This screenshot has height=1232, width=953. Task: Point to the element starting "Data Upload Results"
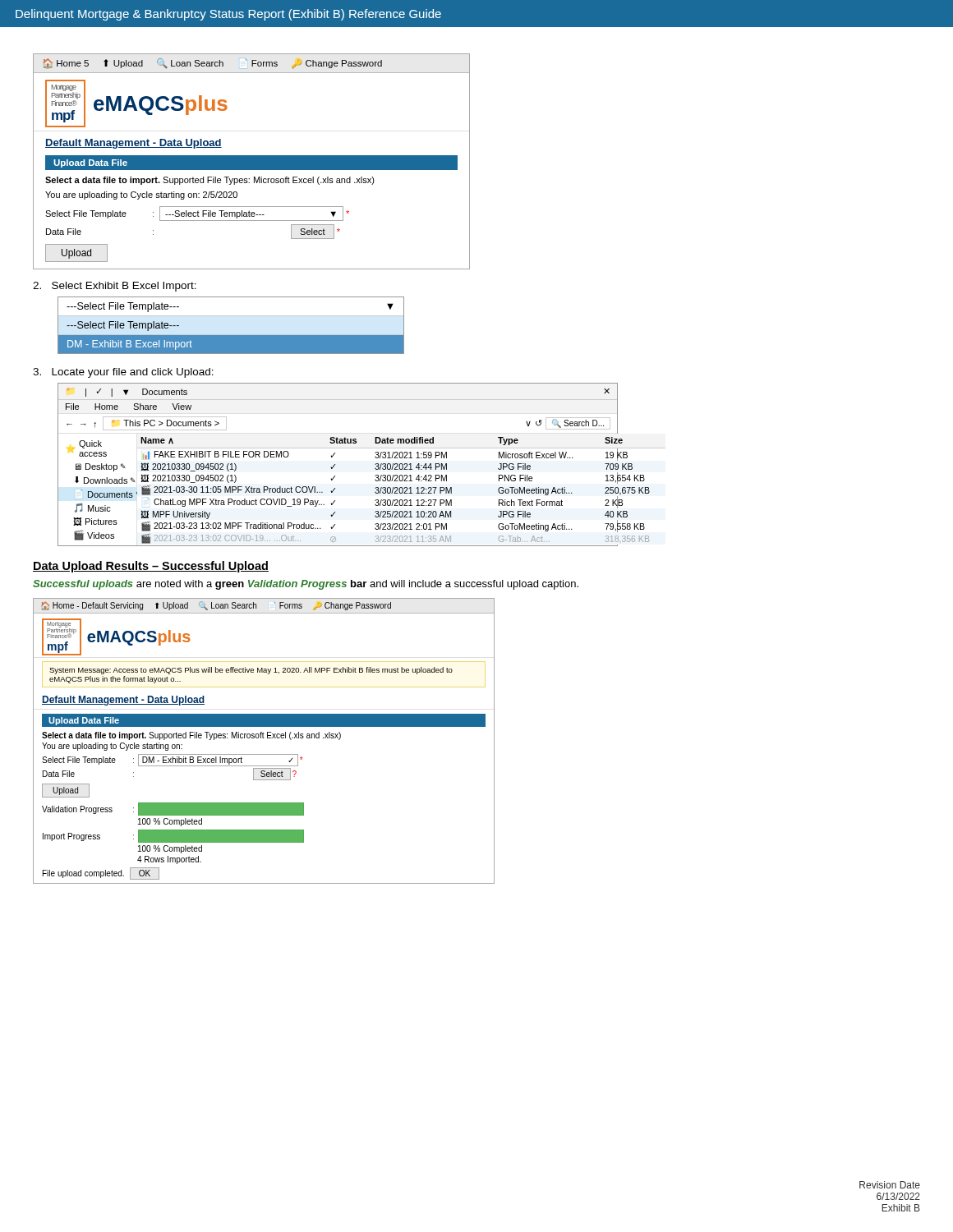[151, 566]
